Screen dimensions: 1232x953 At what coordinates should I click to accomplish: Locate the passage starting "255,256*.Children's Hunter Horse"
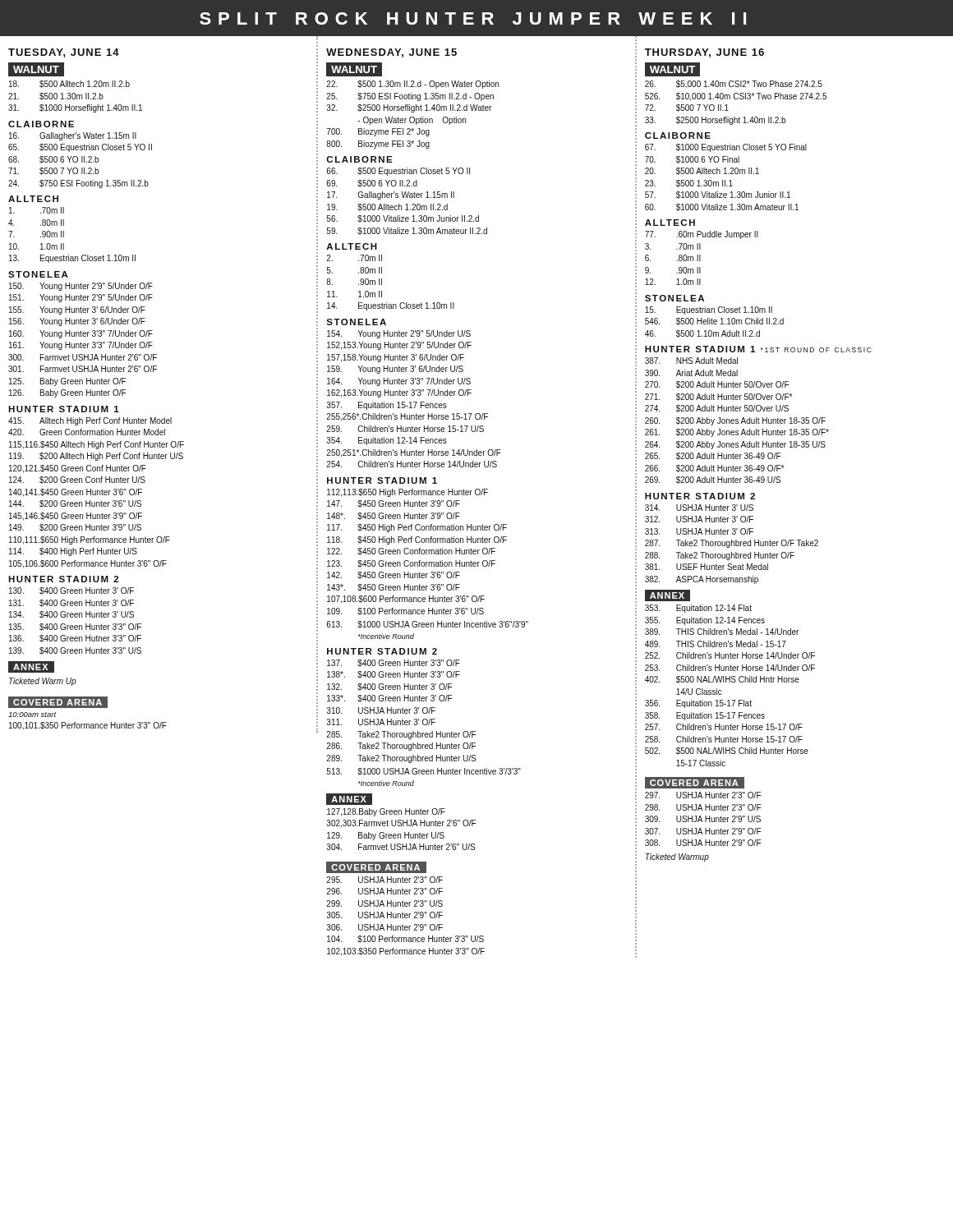(x=476, y=417)
